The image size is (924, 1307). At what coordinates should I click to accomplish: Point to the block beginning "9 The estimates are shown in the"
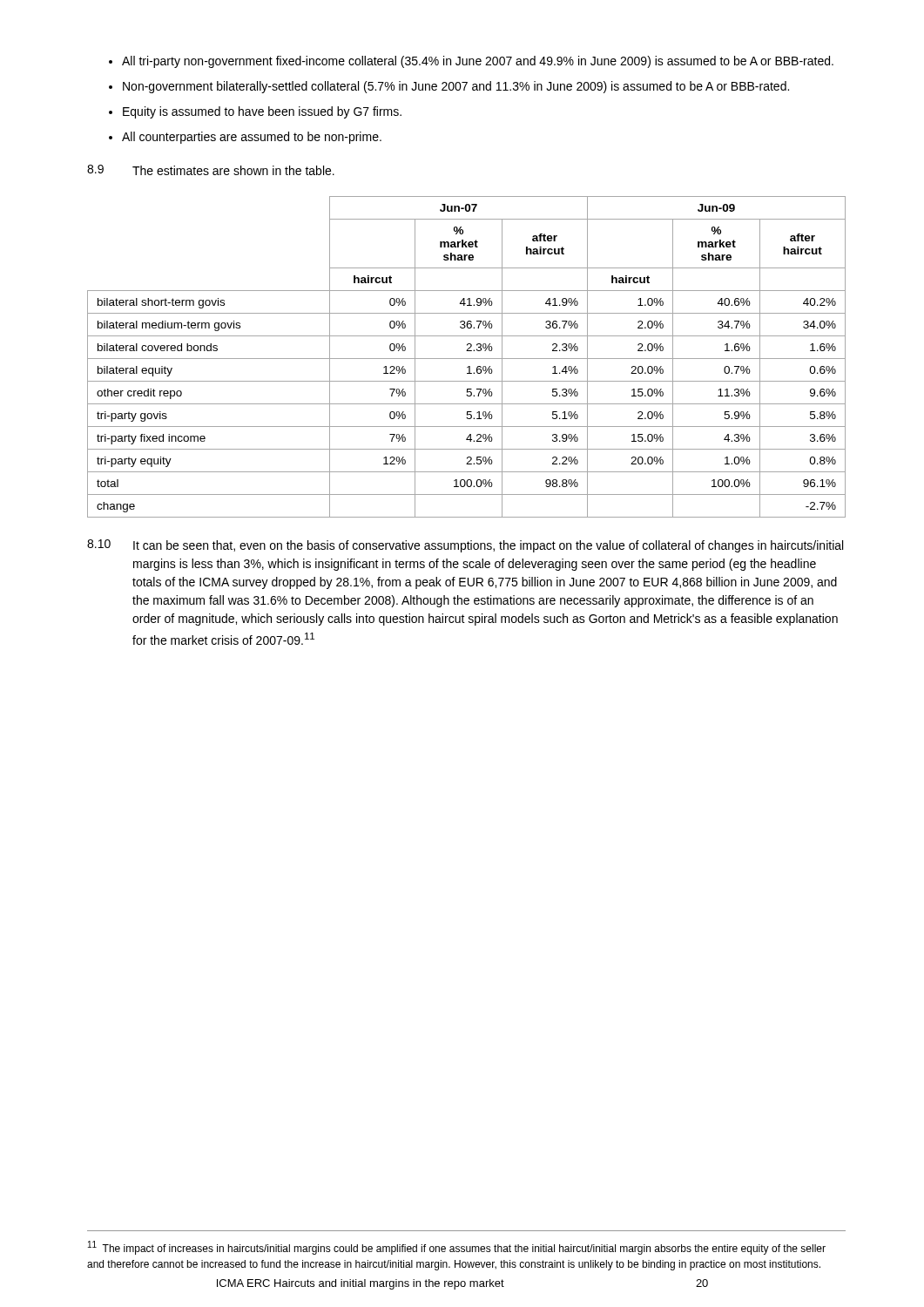click(x=211, y=170)
